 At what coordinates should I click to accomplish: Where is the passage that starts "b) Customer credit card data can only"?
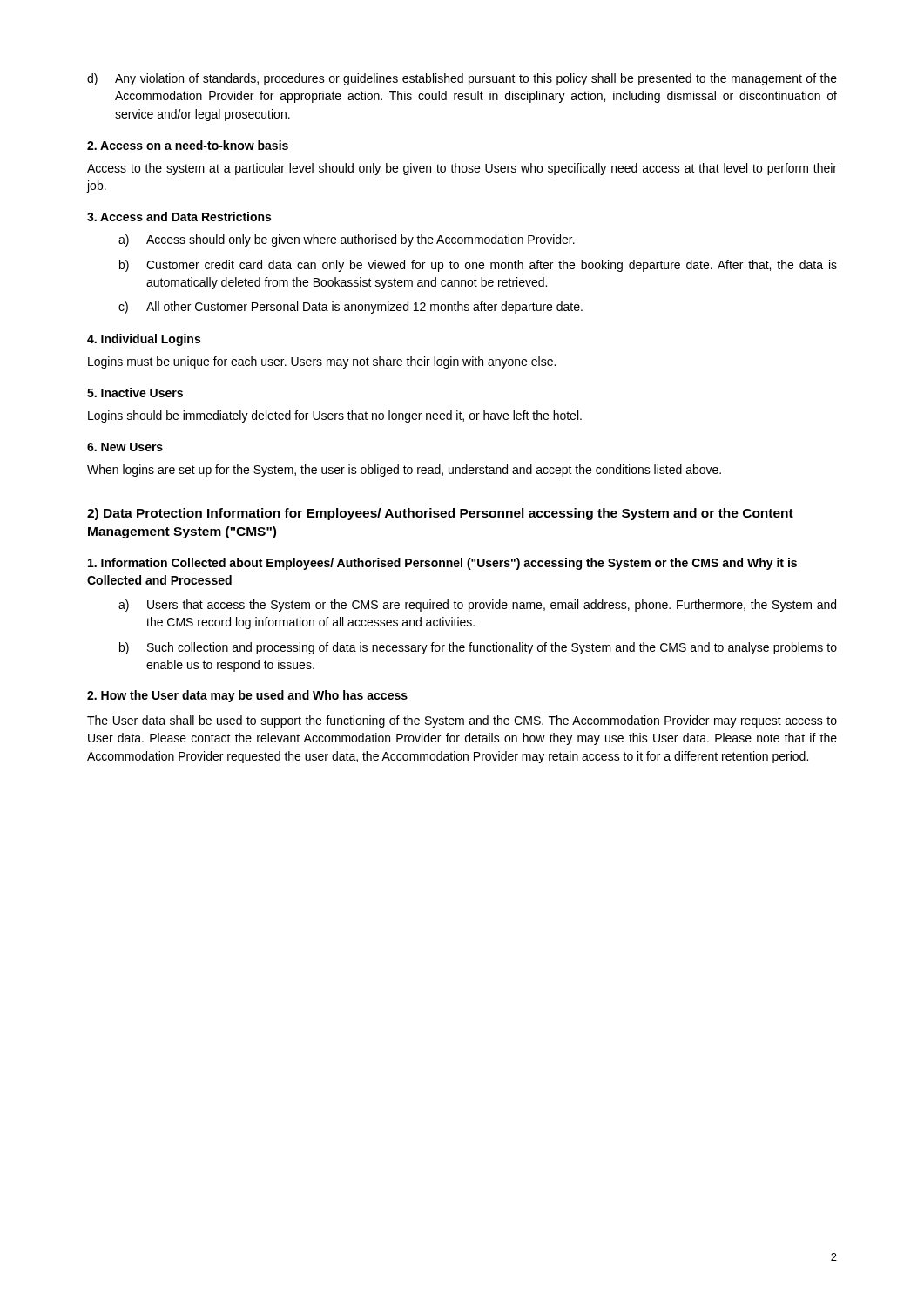point(478,274)
